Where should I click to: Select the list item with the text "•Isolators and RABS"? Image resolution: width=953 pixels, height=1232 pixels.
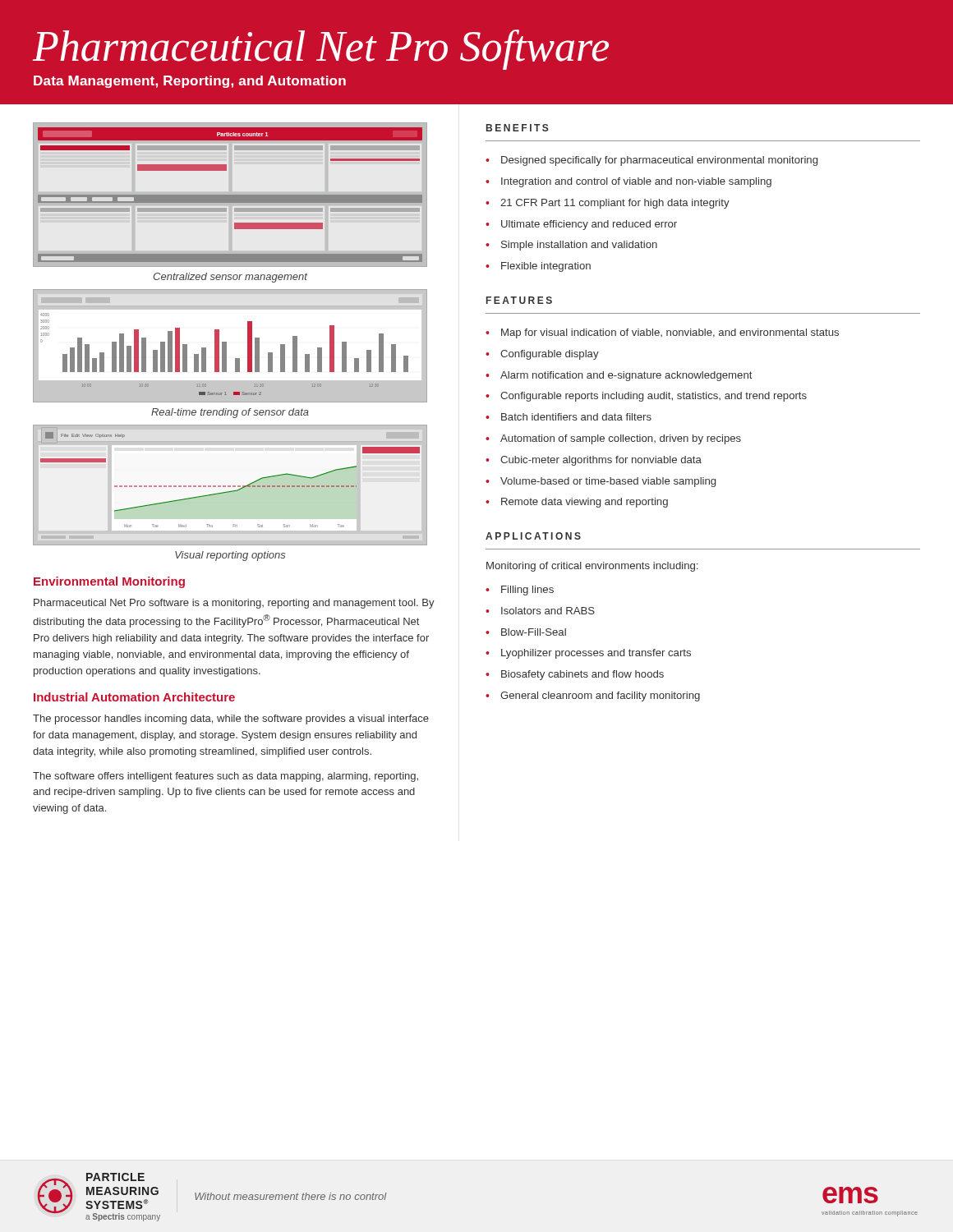pos(540,611)
